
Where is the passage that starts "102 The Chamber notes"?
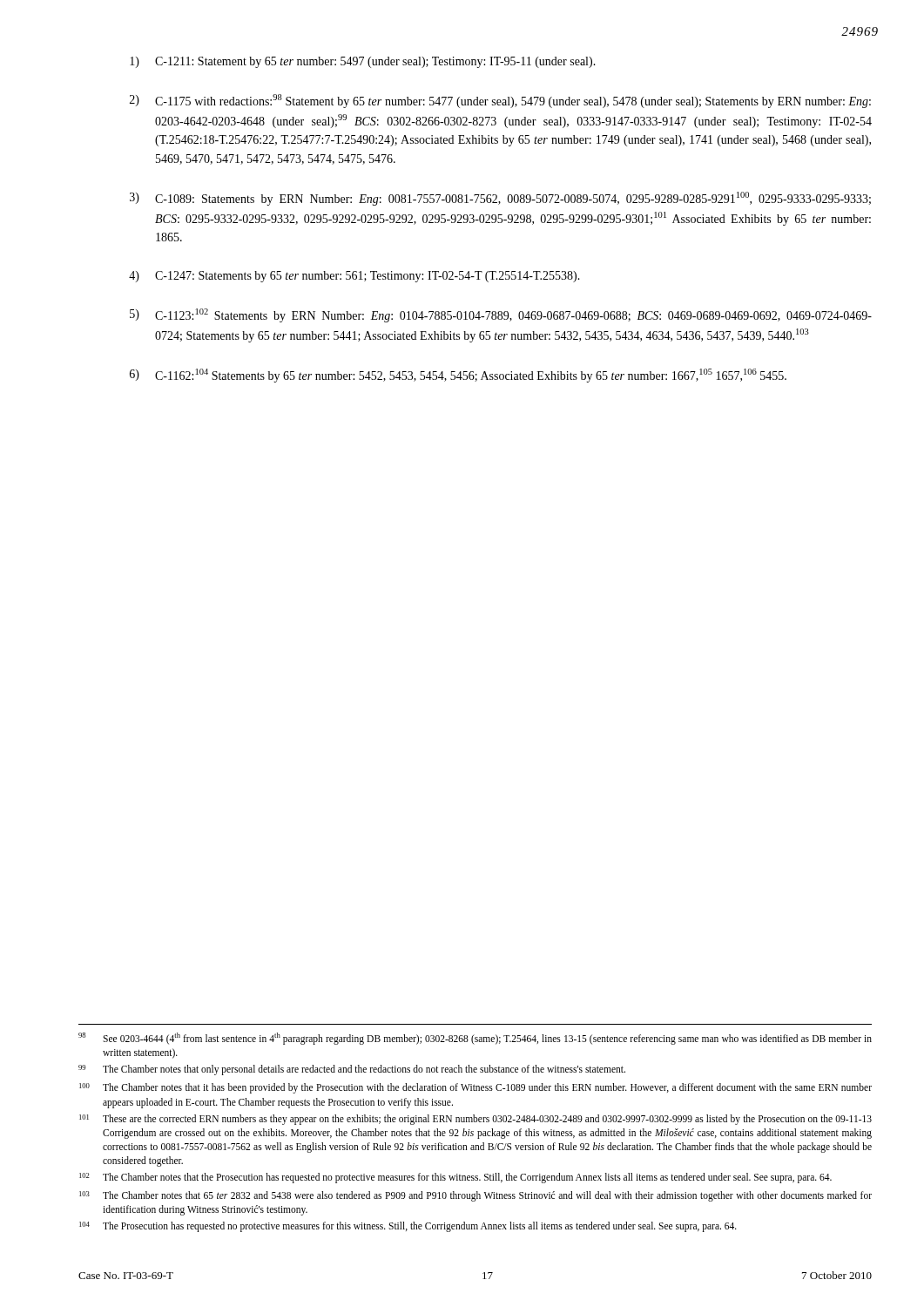pyautogui.click(x=475, y=1178)
